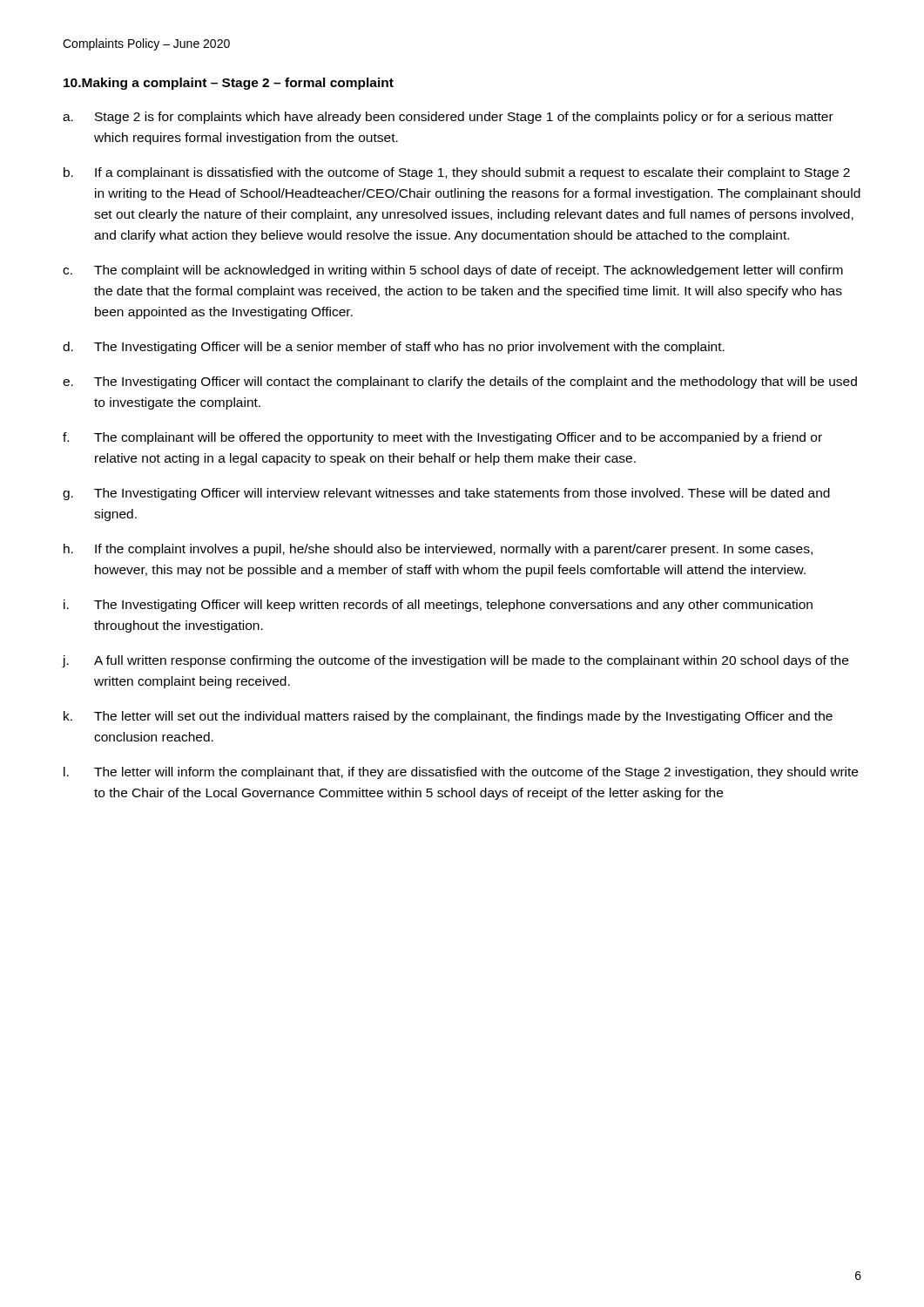Point to the region starting "i. The Investigating Officer will keep written"
The height and width of the screenshot is (1307, 924).
[462, 615]
